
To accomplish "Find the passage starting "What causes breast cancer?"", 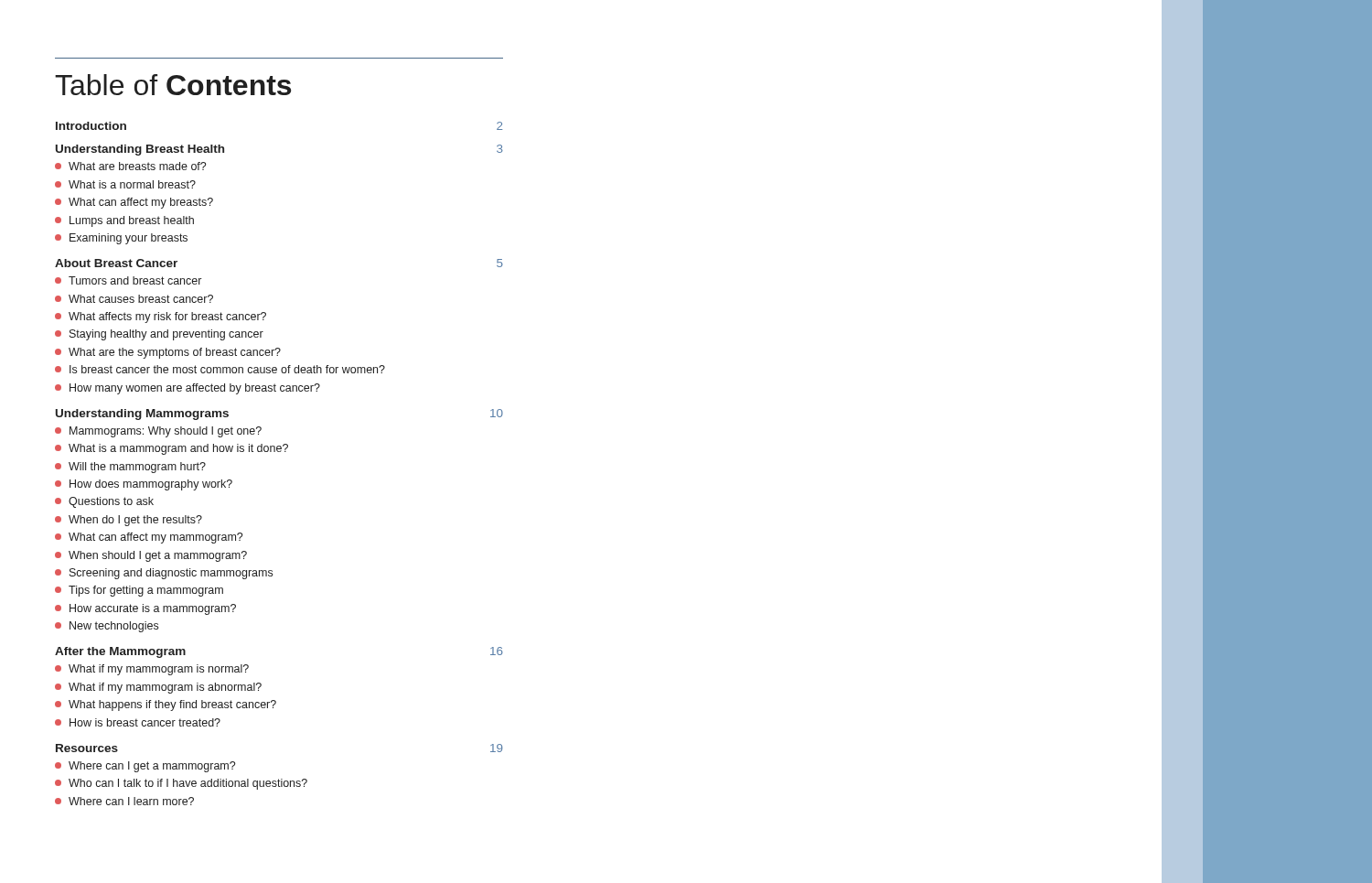I will coord(134,299).
